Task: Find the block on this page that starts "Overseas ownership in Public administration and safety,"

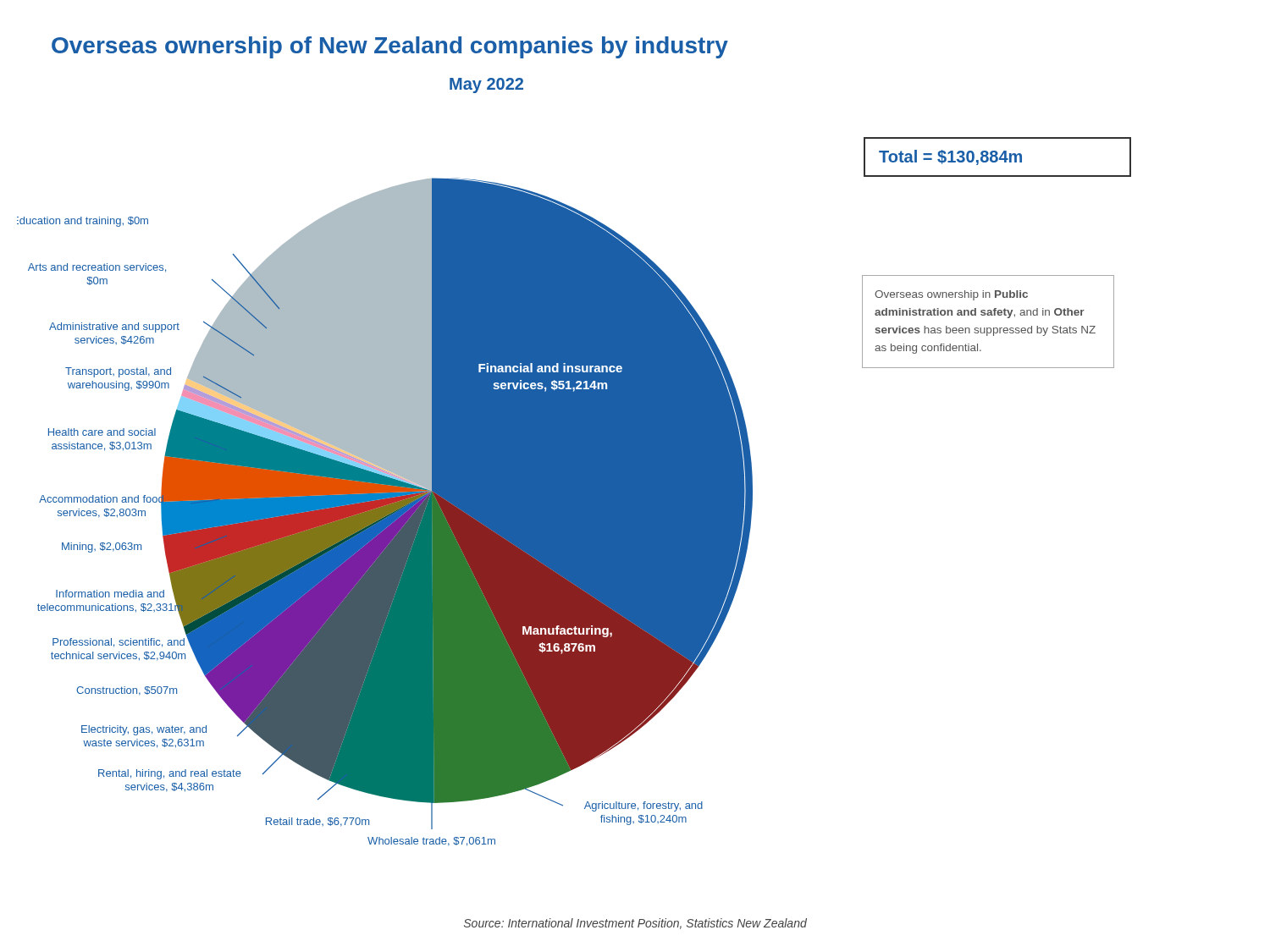Action: pos(985,321)
